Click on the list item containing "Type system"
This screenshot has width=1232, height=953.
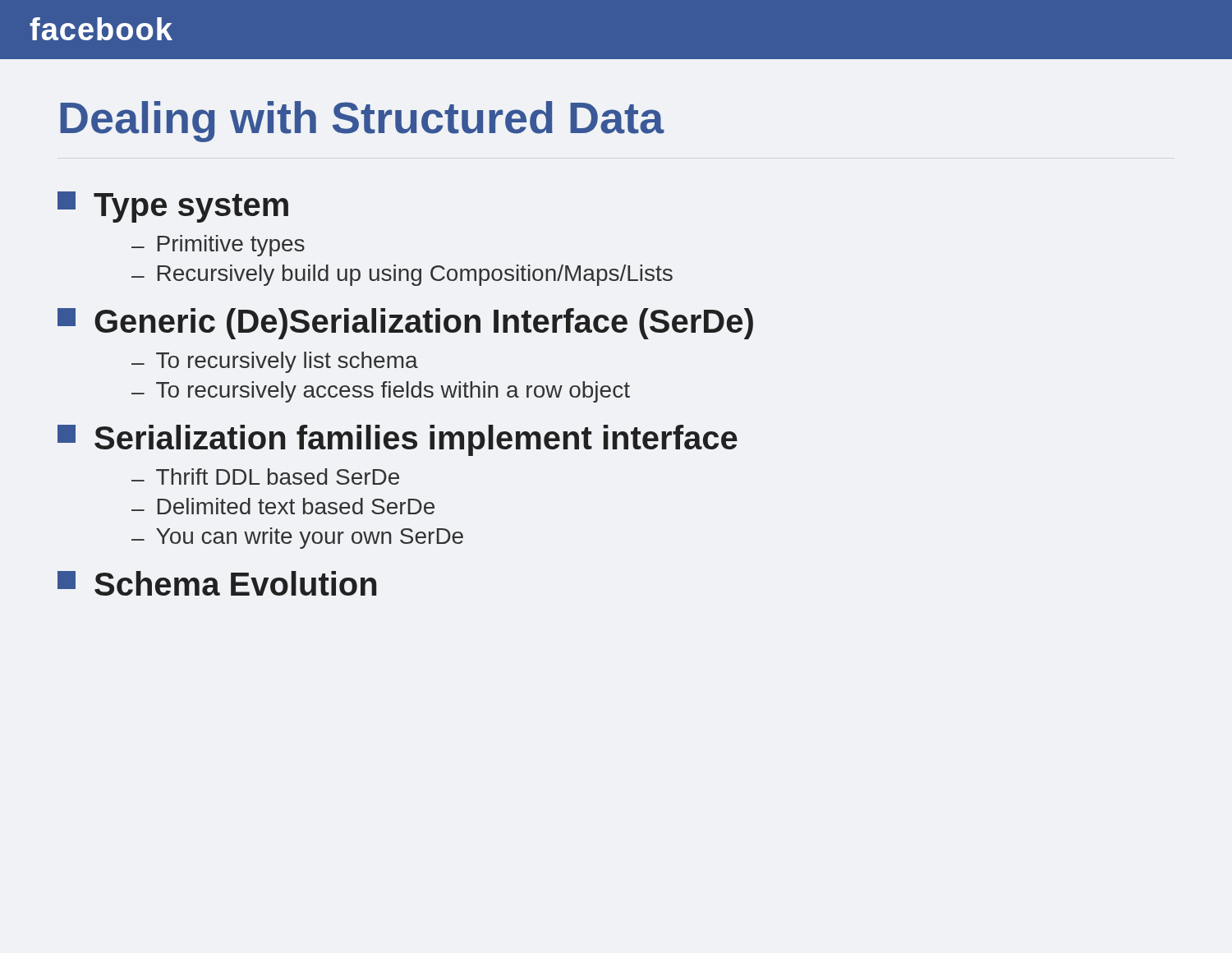pyautogui.click(x=174, y=205)
